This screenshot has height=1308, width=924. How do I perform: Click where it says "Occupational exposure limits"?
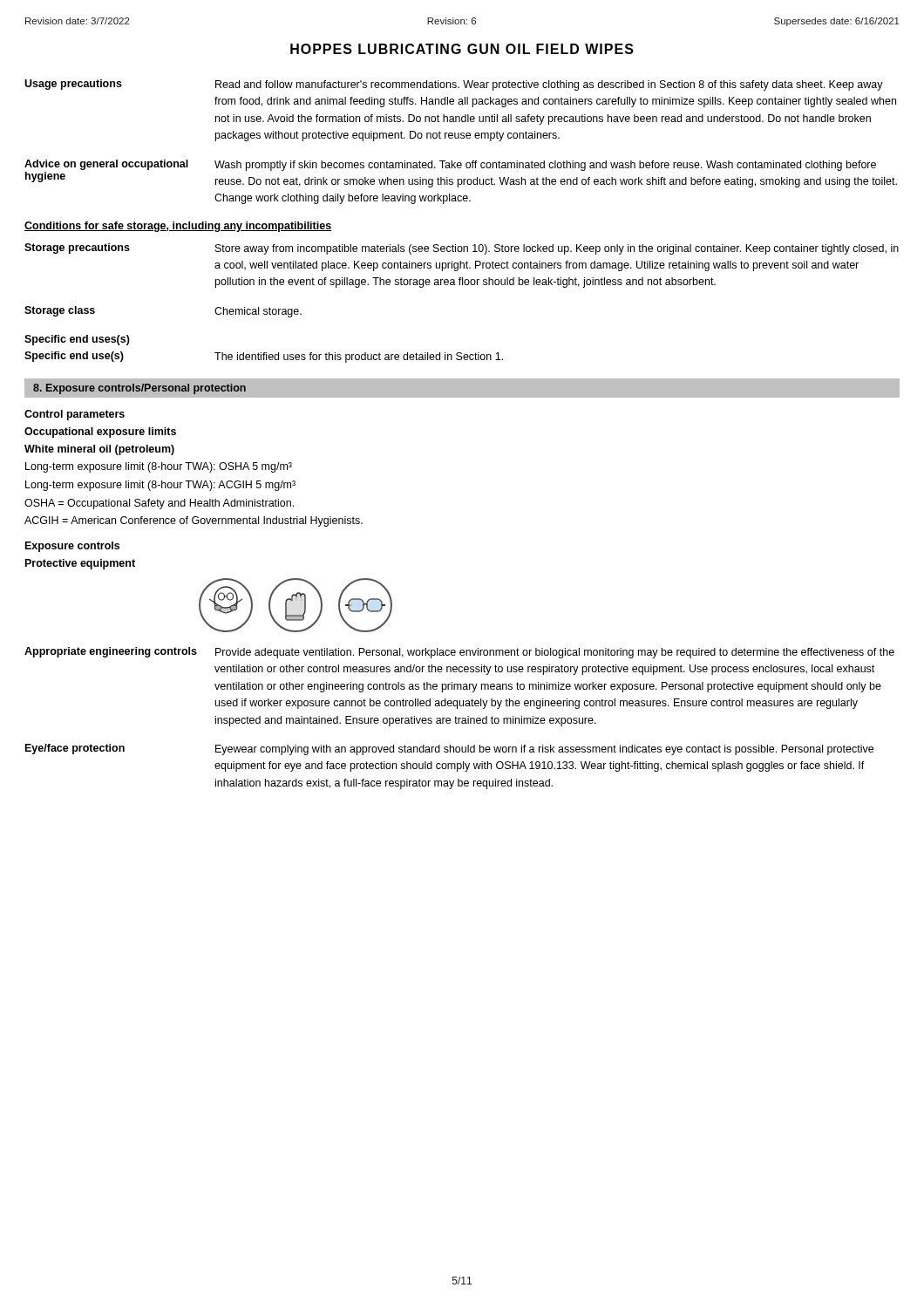click(x=100, y=431)
